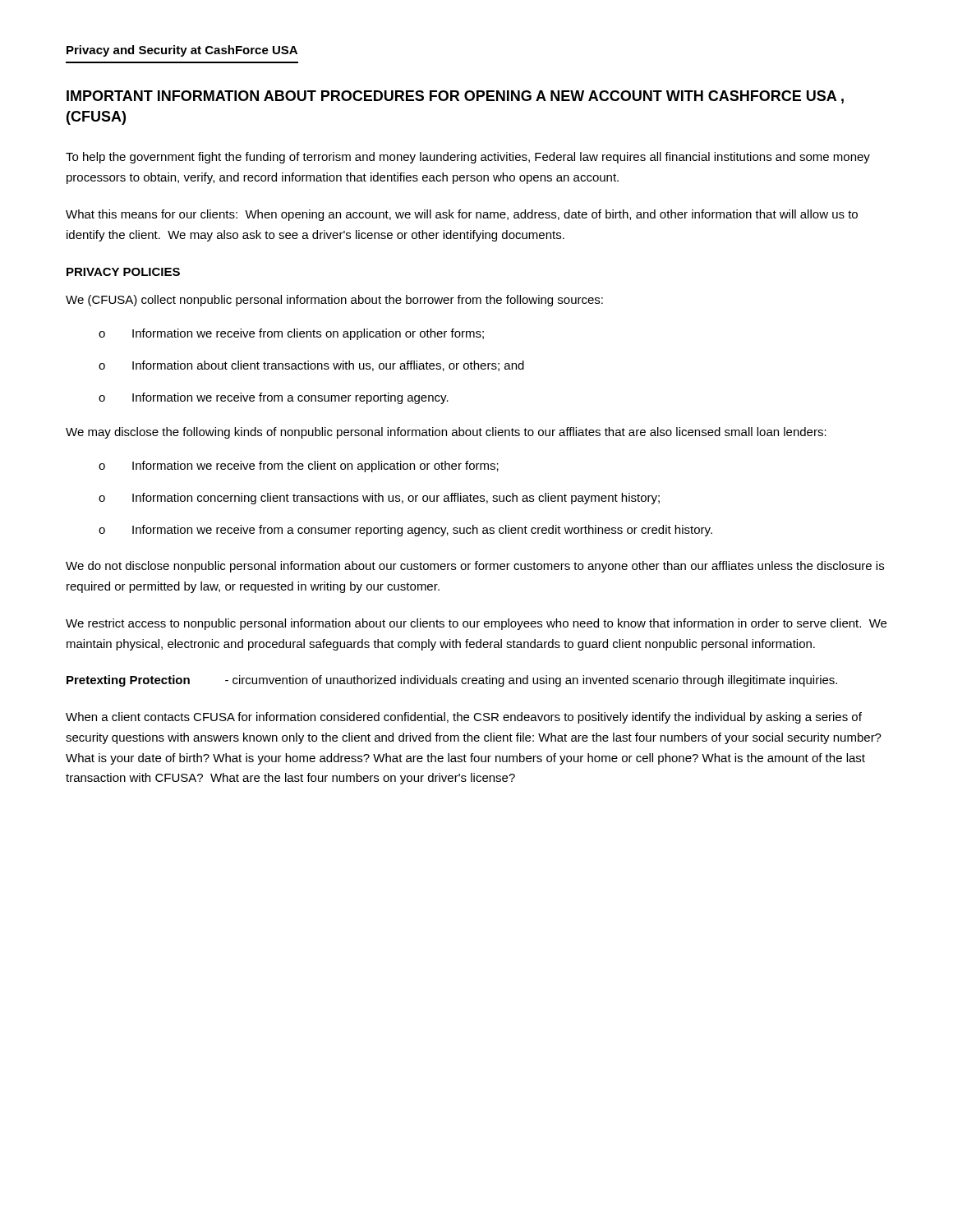Select the text block starting "We do not disclose nonpublic personal"
The height and width of the screenshot is (1232, 953).
pyautogui.click(x=475, y=576)
